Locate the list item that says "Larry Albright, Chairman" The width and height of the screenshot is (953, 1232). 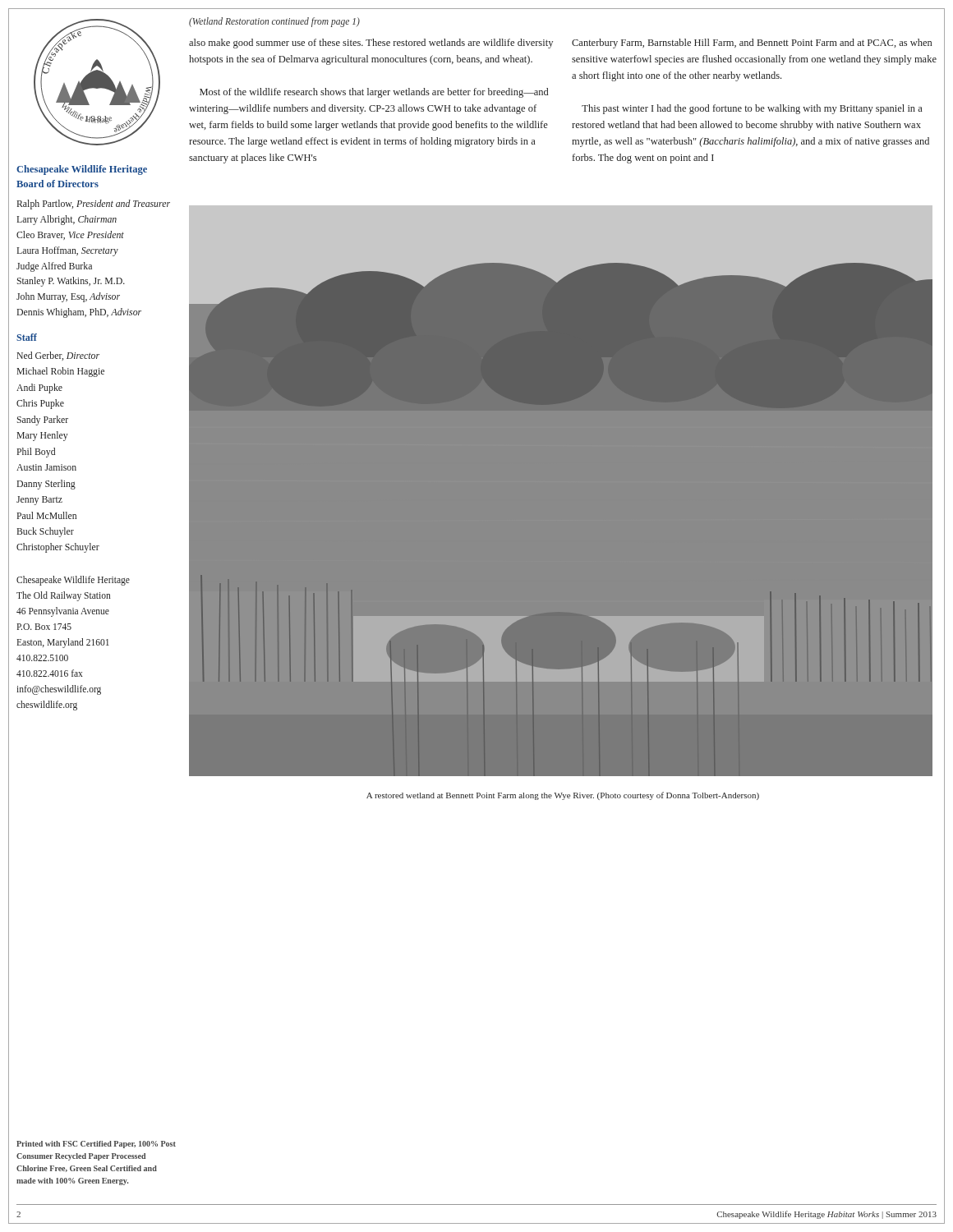(x=67, y=219)
